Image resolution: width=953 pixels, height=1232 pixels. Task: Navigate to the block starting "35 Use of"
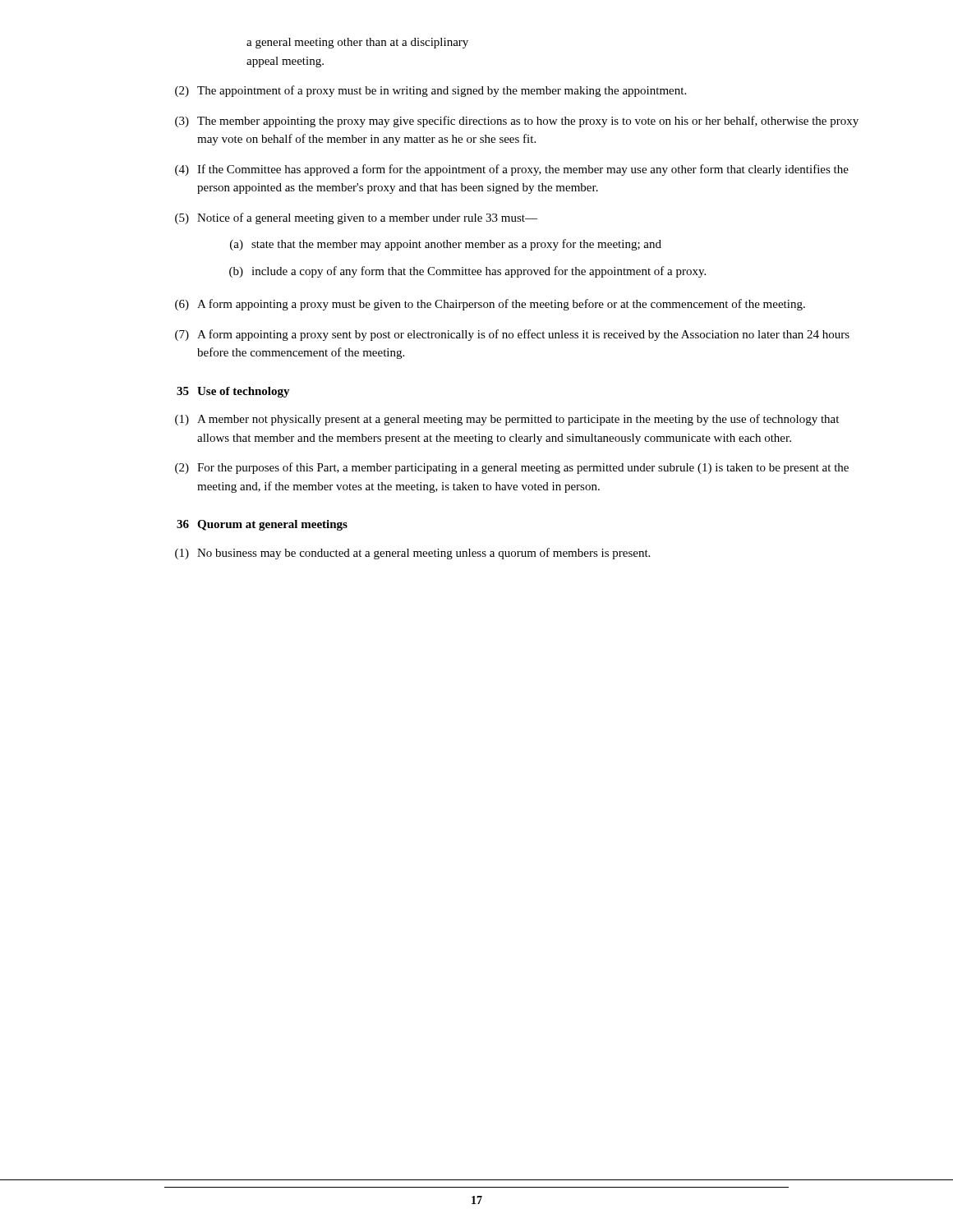233,392
